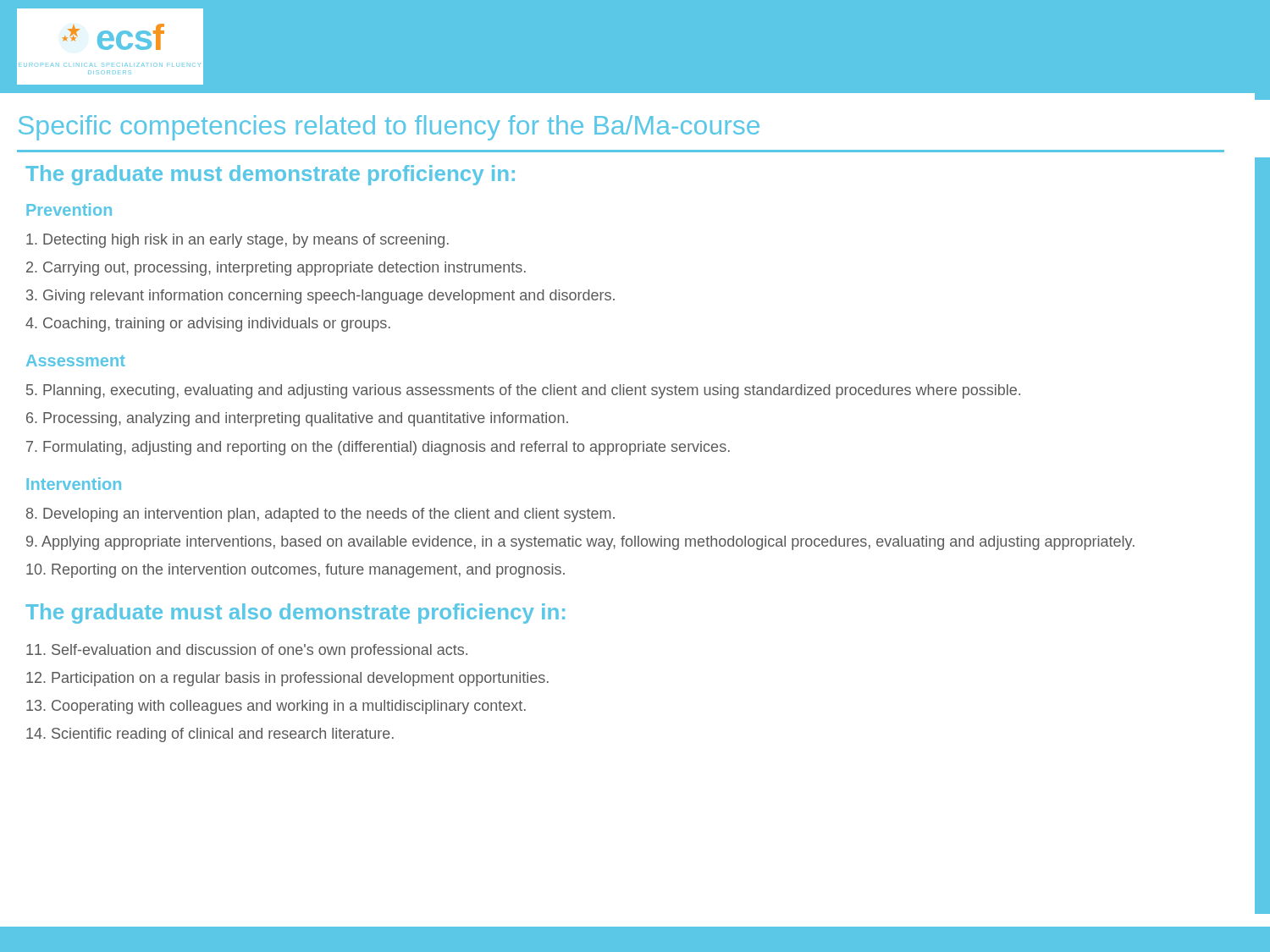
Task: Click on the section header that reads "The graduate must also demonstrate proficiency"
Action: click(x=296, y=612)
